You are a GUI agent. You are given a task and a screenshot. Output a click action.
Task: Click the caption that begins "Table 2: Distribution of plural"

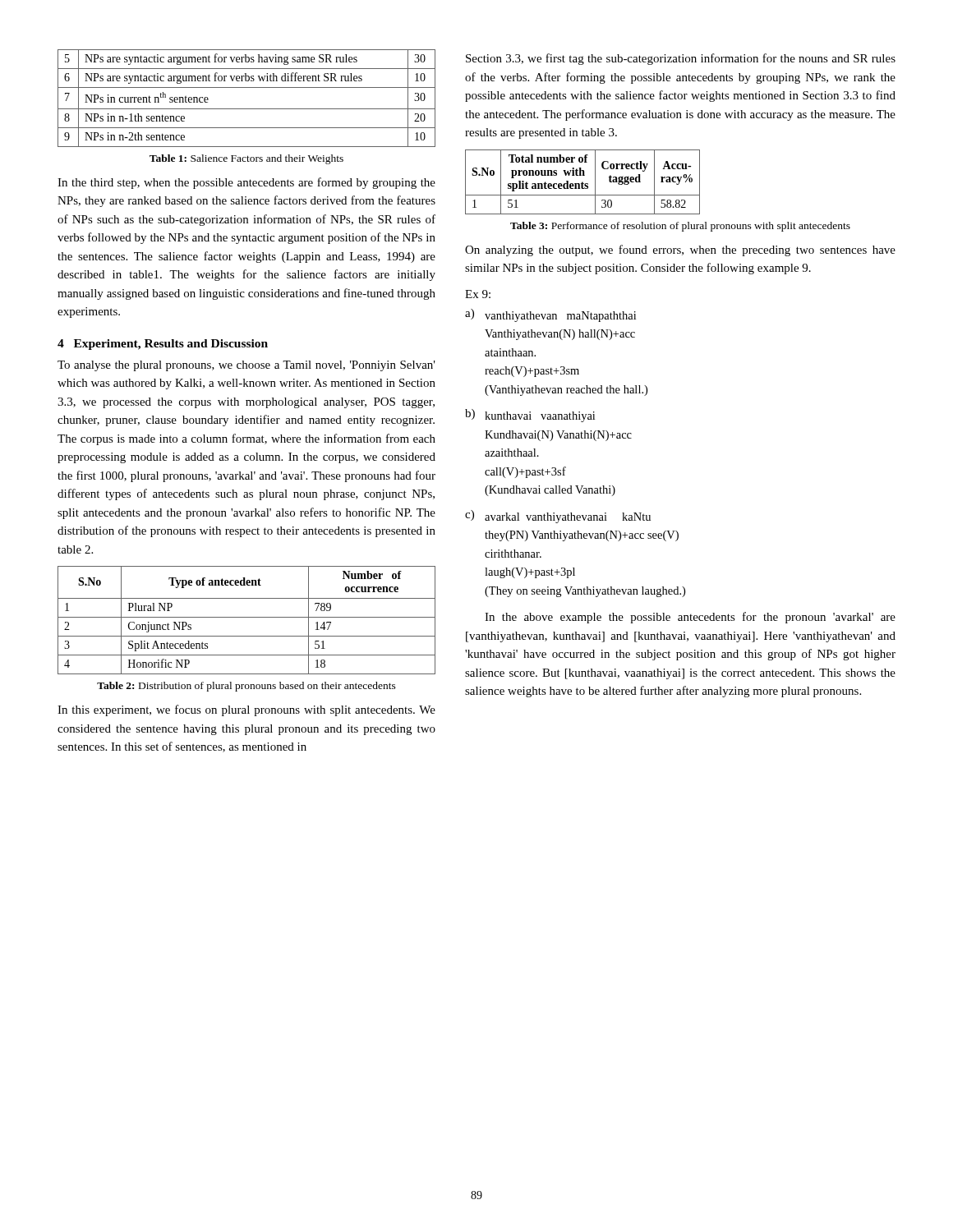(246, 685)
